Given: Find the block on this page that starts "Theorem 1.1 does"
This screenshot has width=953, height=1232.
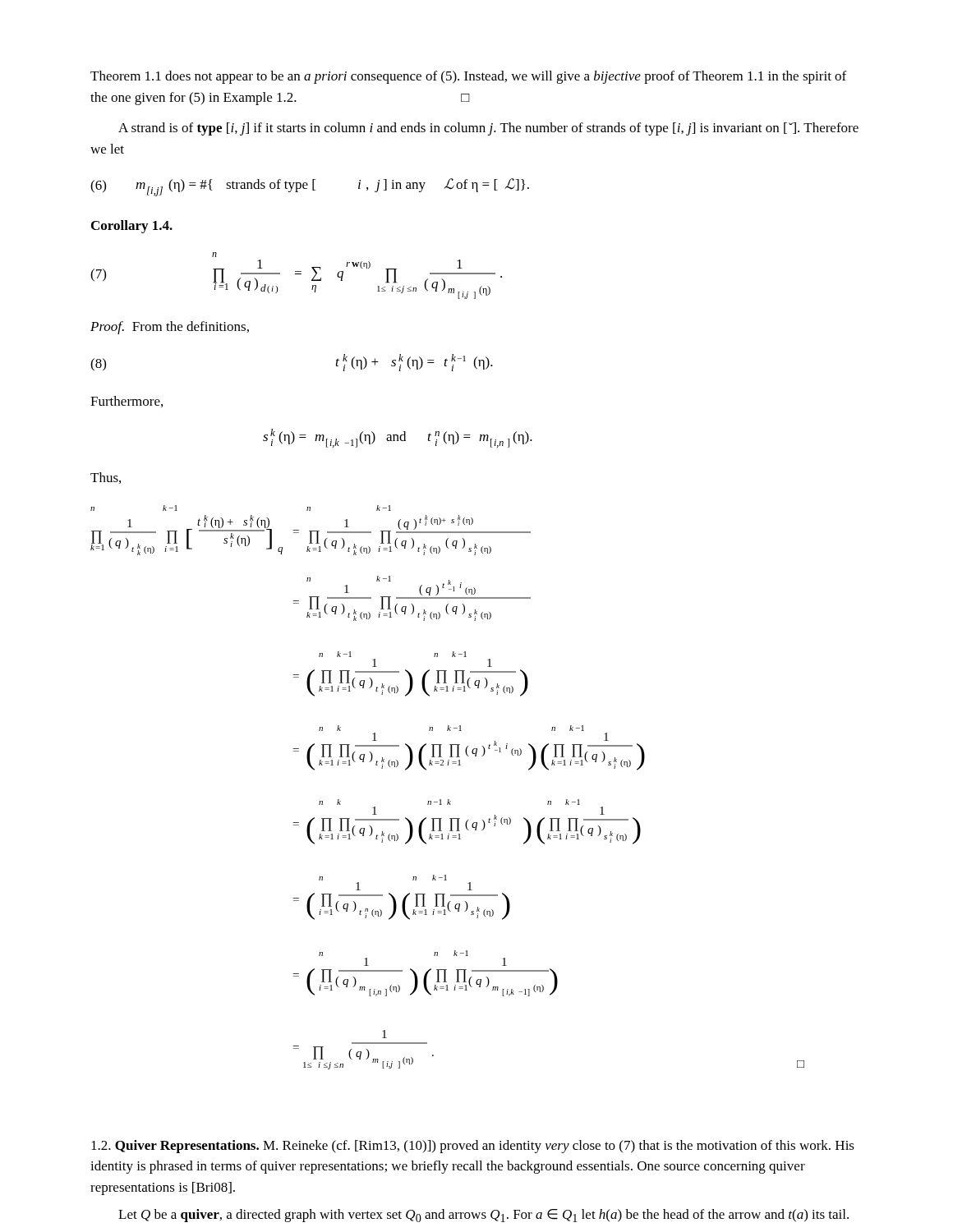Looking at the screenshot, I should pyautogui.click(x=468, y=86).
